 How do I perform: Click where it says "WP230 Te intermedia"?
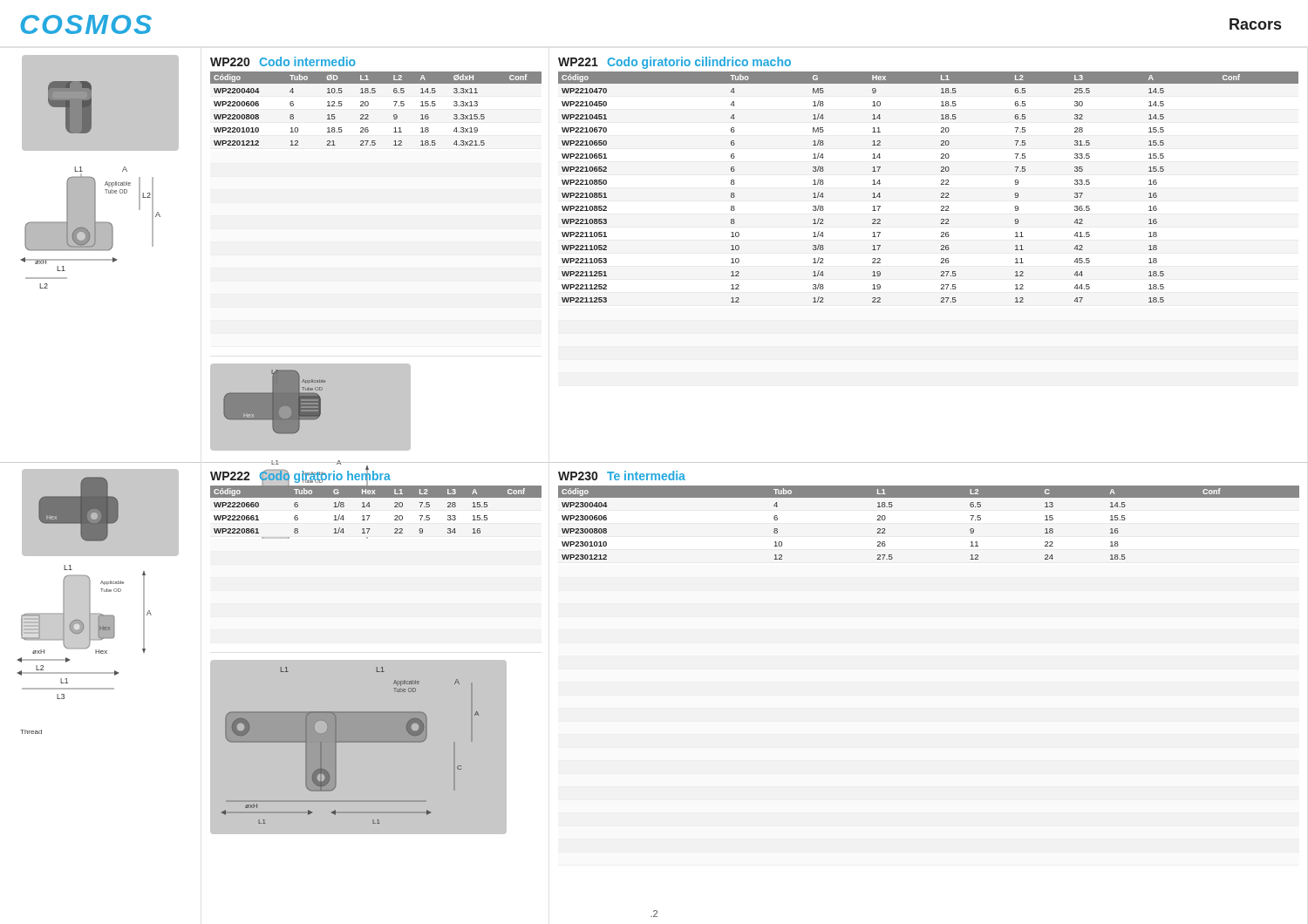tap(622, 476)
